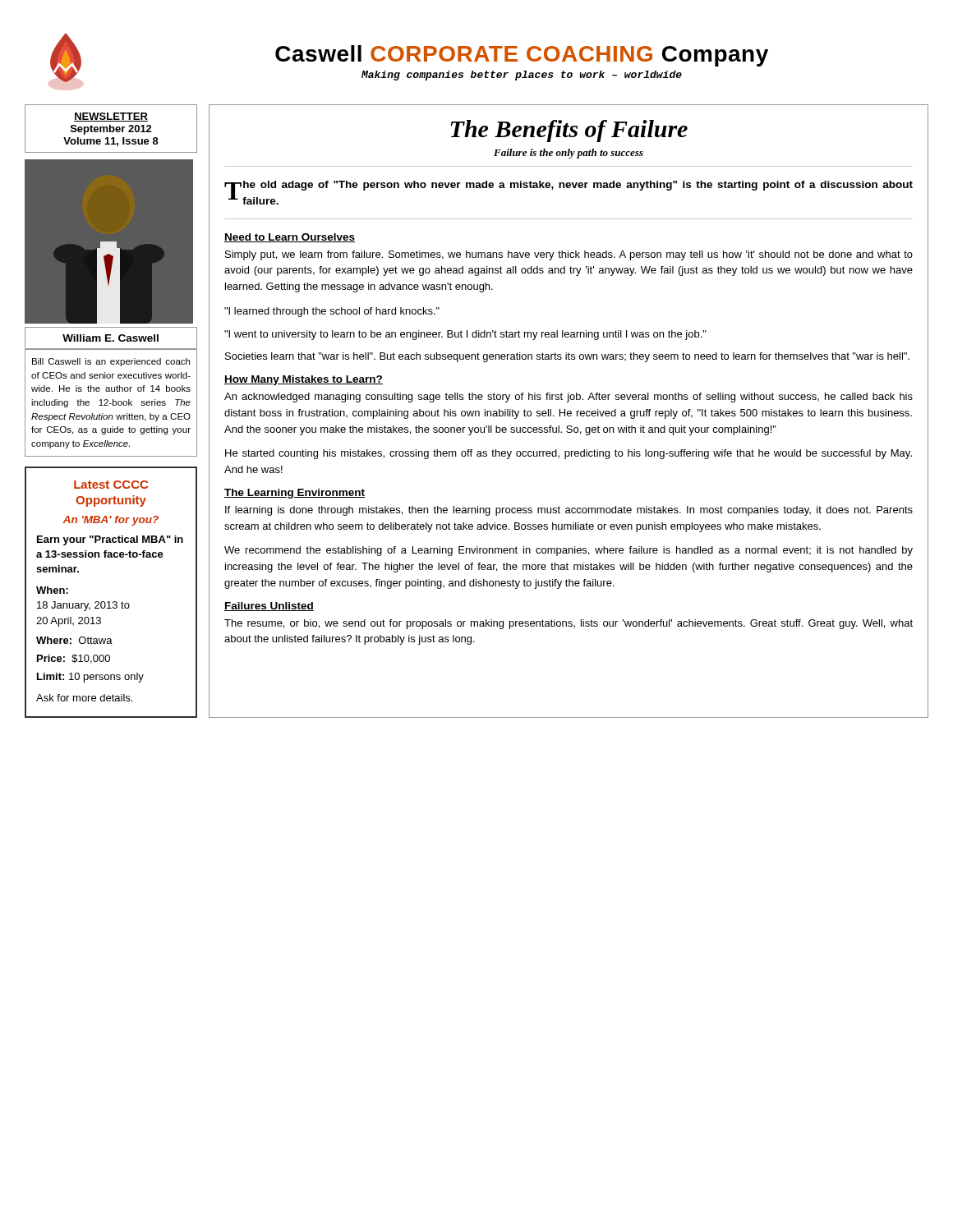Click on the text block with the text "If learning is done"
Image resolution: width=953 pixels, height=1232 pixels.
(x=569, y=518)
